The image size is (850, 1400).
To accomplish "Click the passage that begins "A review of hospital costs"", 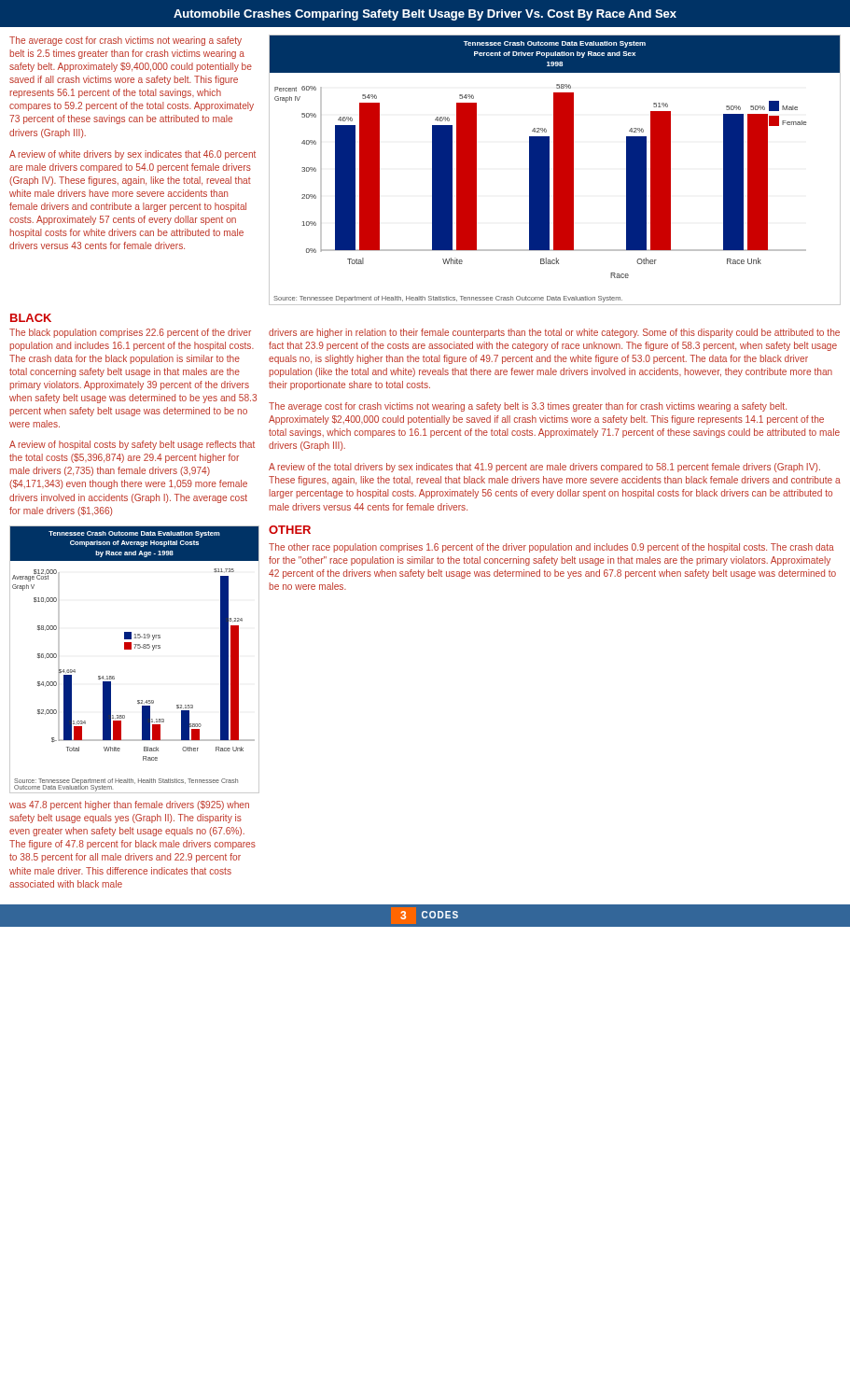I will (x=132, y=478).
